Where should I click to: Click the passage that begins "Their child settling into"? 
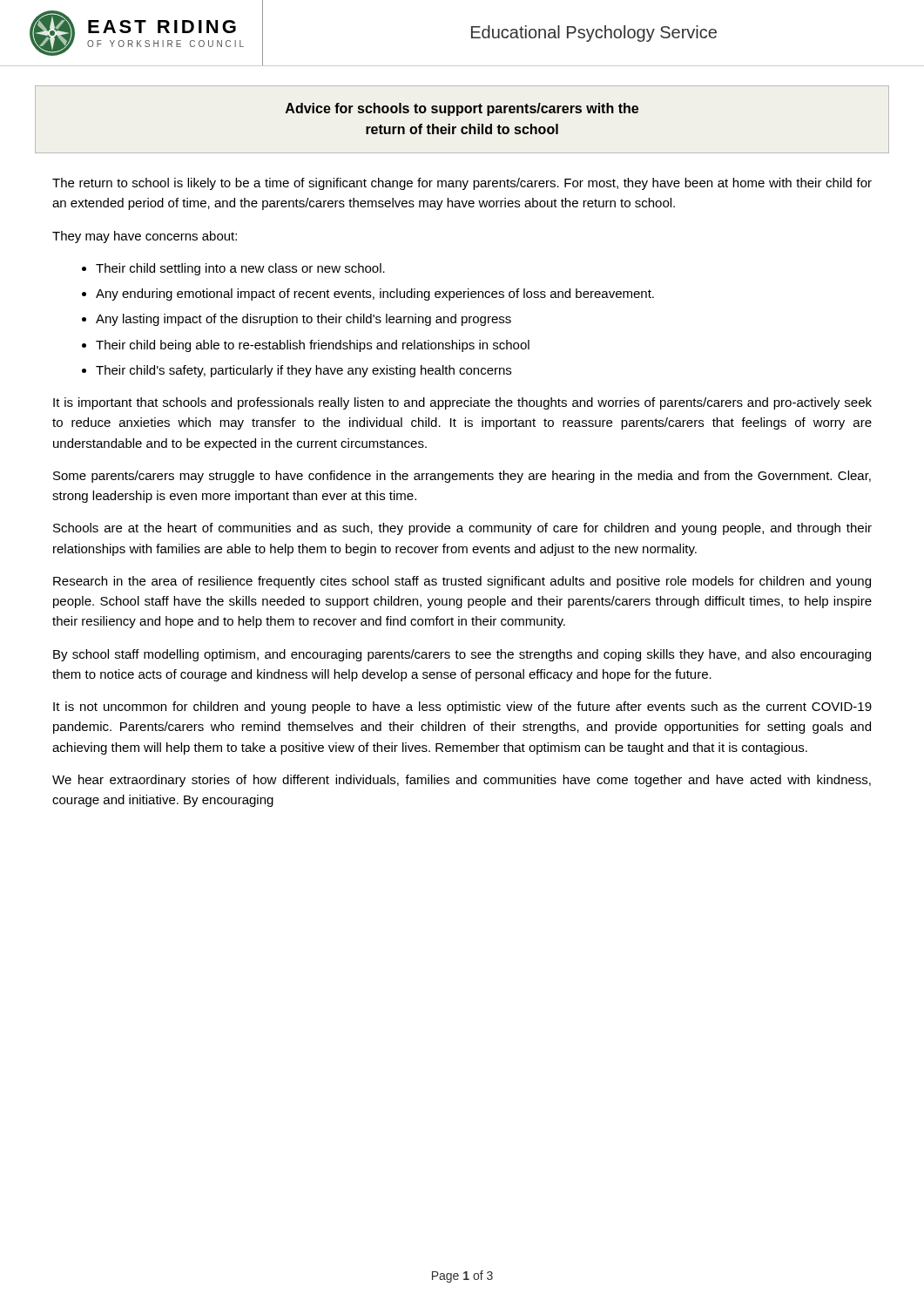pos(240,269)
